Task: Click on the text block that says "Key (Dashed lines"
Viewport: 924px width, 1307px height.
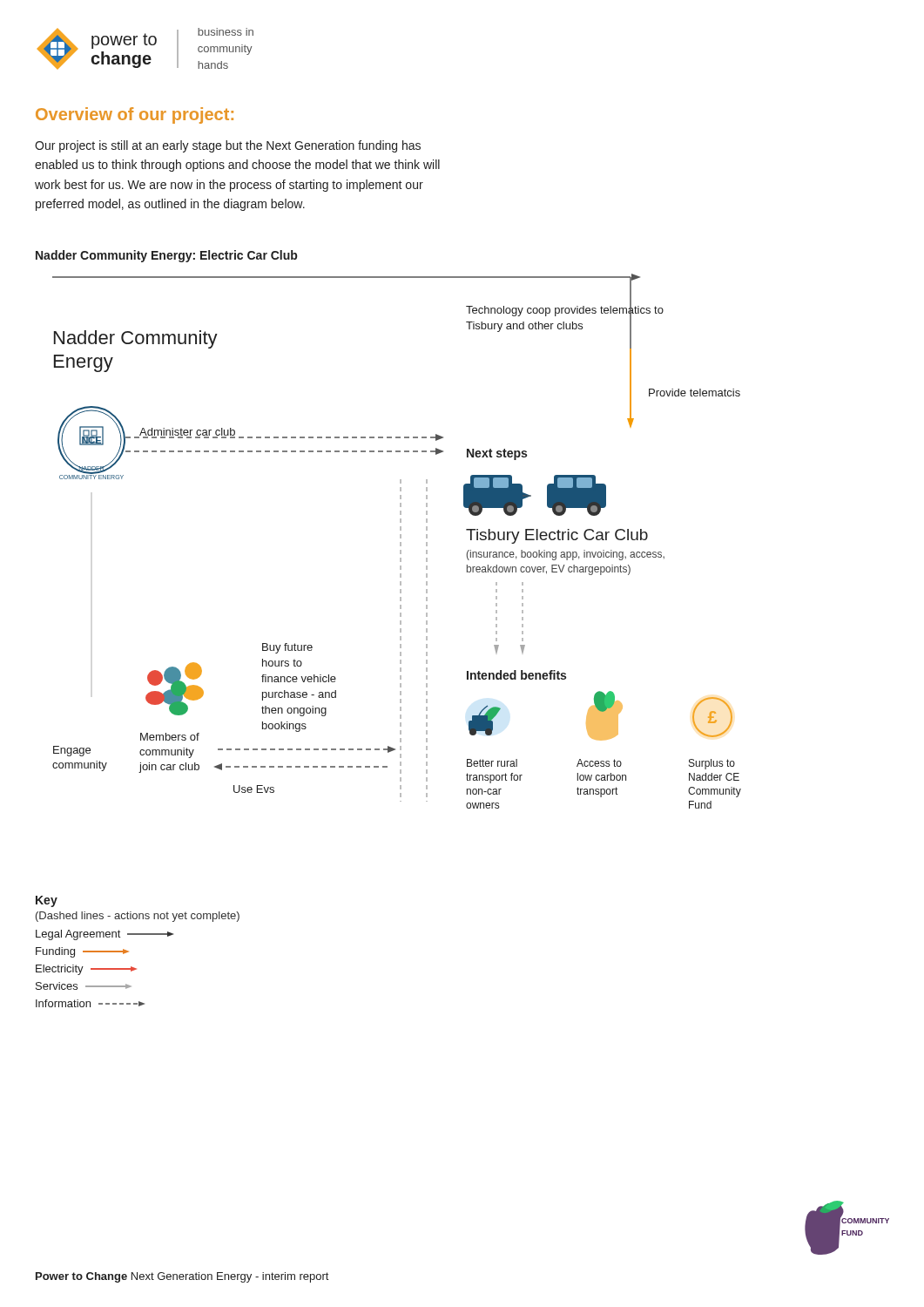Action: tap(137, 951)
